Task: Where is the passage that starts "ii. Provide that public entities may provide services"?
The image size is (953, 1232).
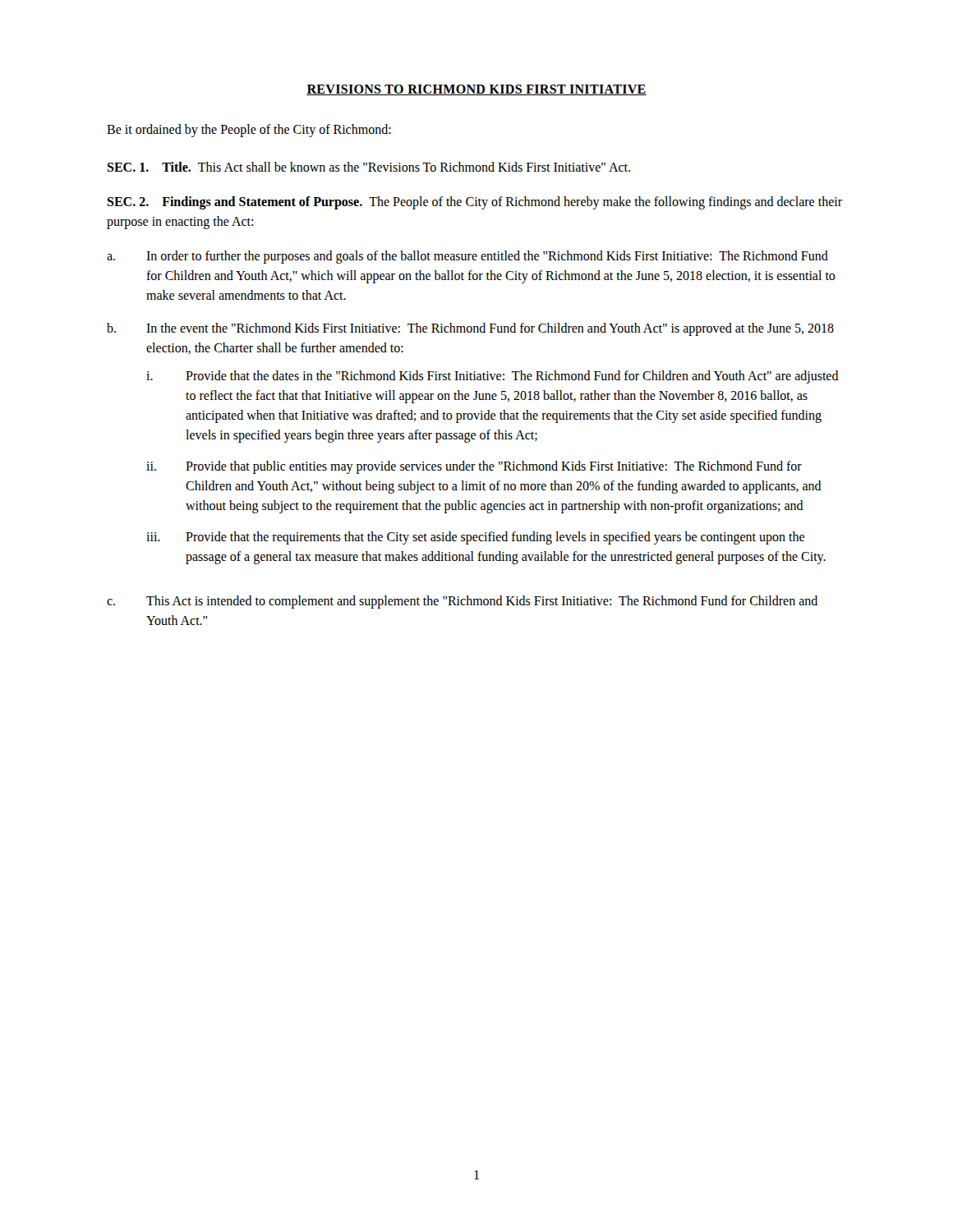Action: 496,486
